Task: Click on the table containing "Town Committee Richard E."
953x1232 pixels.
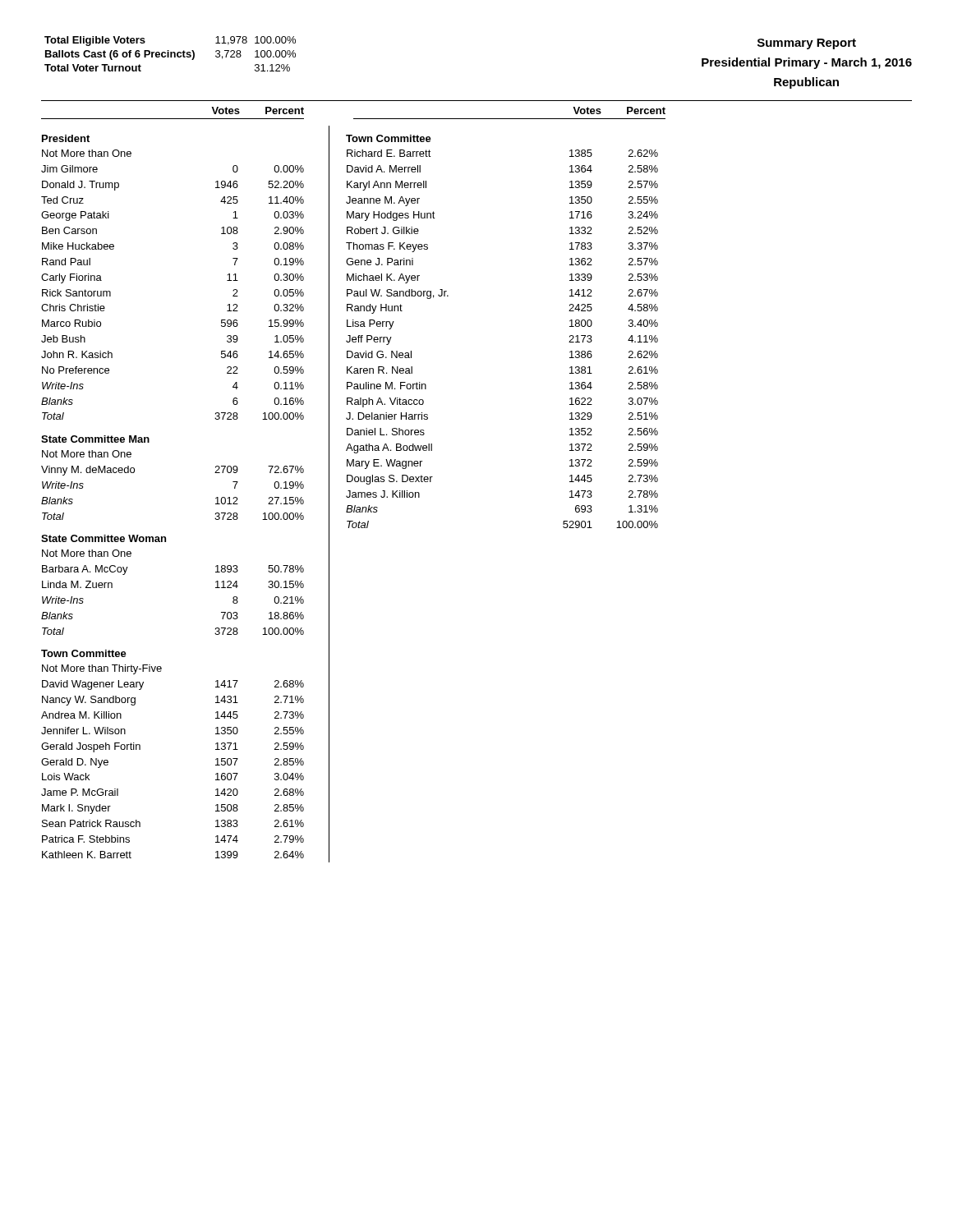Action: click(x=502, y=333)
